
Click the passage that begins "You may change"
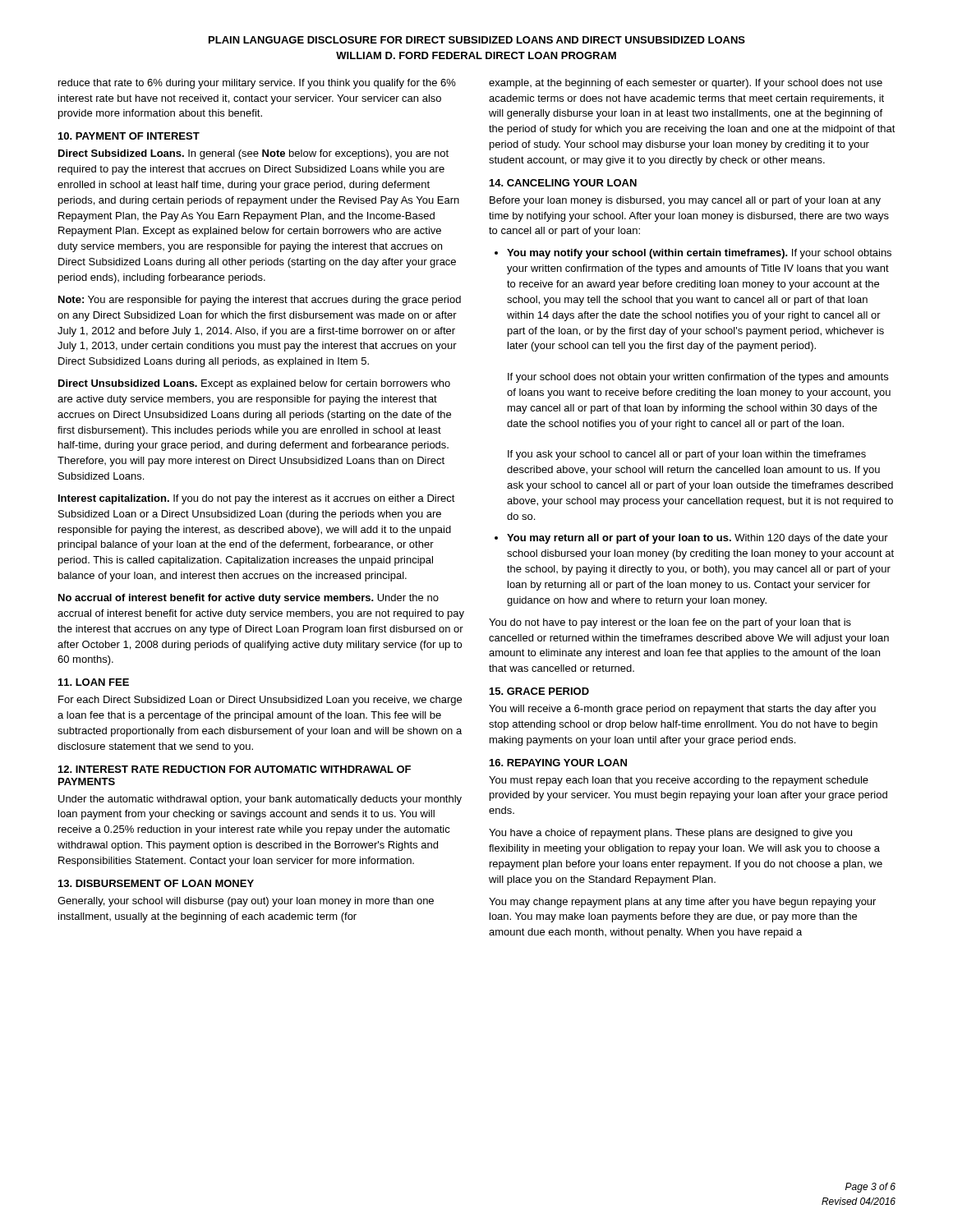point(692,917)
